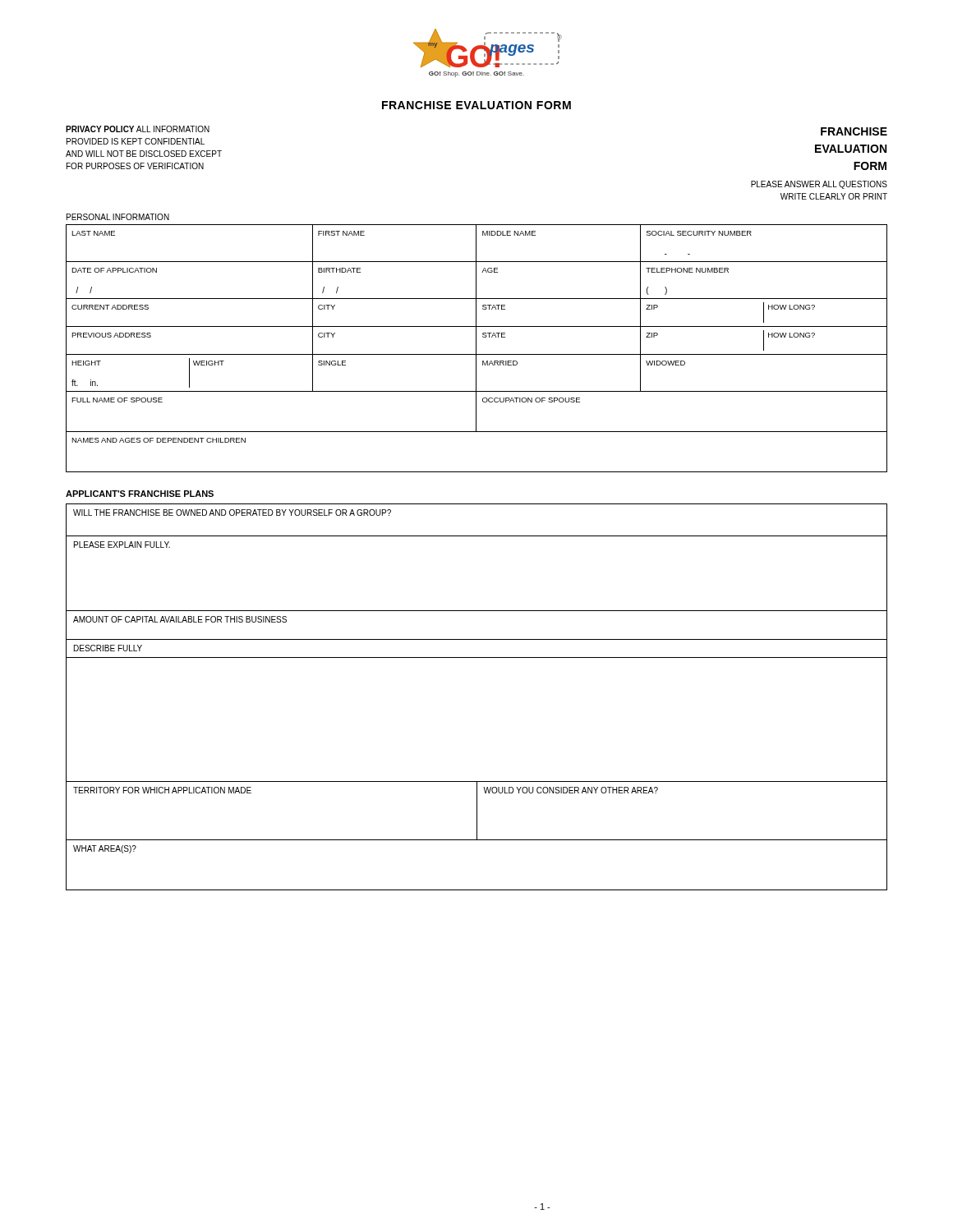Point to the block beginning "PRIVACY POLICY ALL INFORMATION PROVIDED IS KEPT"
The image size is (953, 1232).
[x=144, y=148]
